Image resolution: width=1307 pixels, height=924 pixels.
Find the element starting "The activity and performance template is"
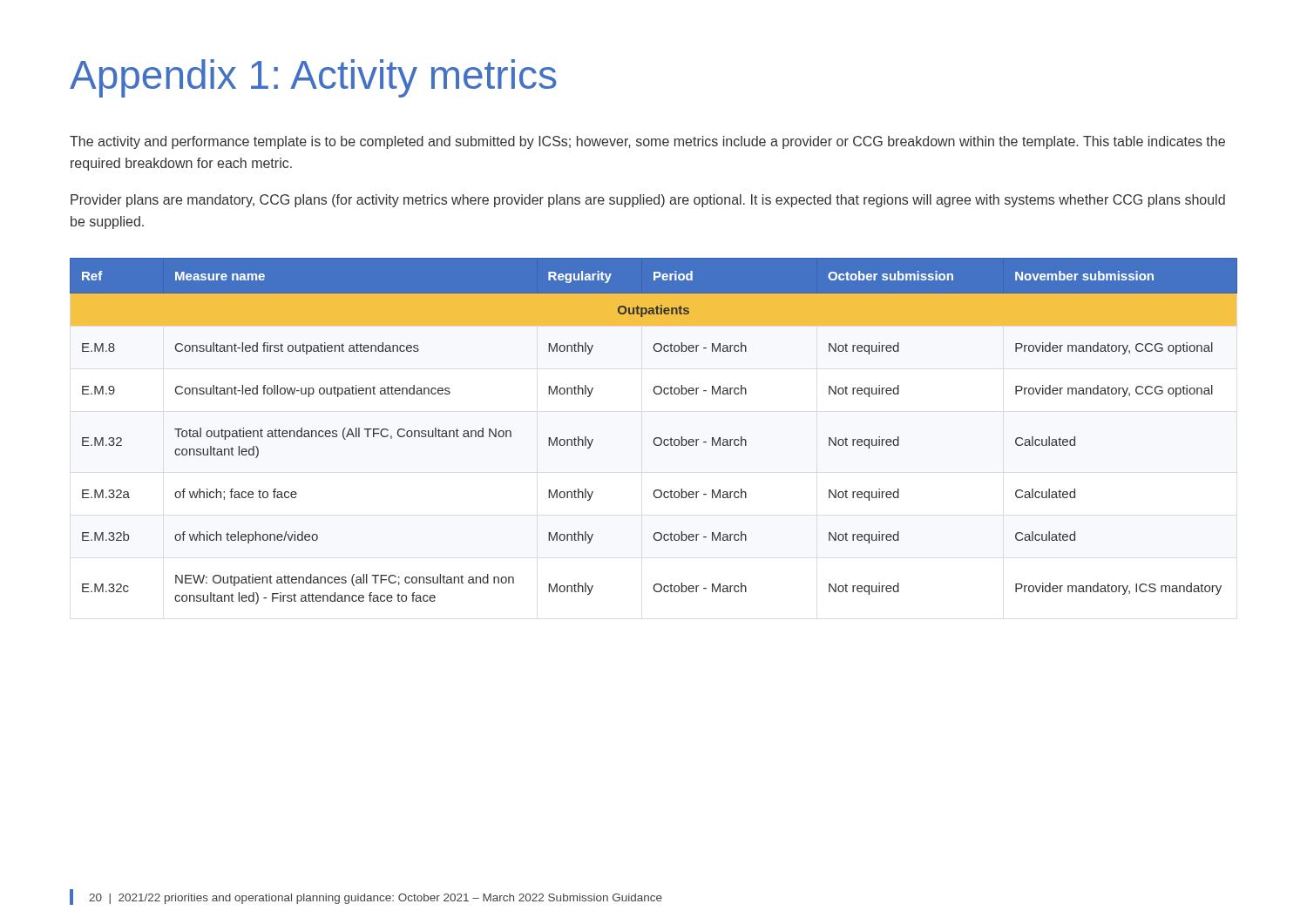pyautogui.click(x=654, y=153)
